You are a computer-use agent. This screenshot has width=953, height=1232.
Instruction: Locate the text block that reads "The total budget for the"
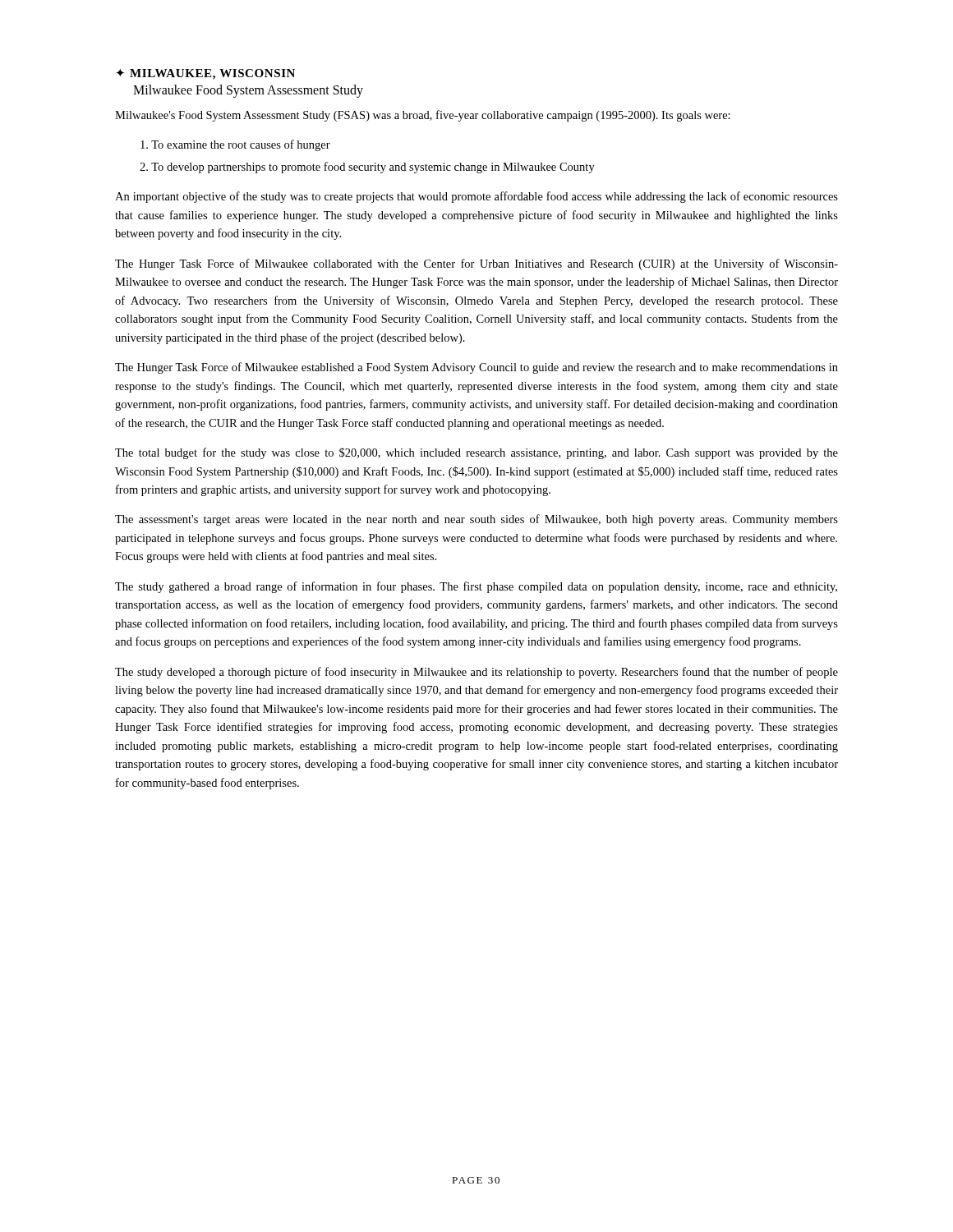coord(476,471)
